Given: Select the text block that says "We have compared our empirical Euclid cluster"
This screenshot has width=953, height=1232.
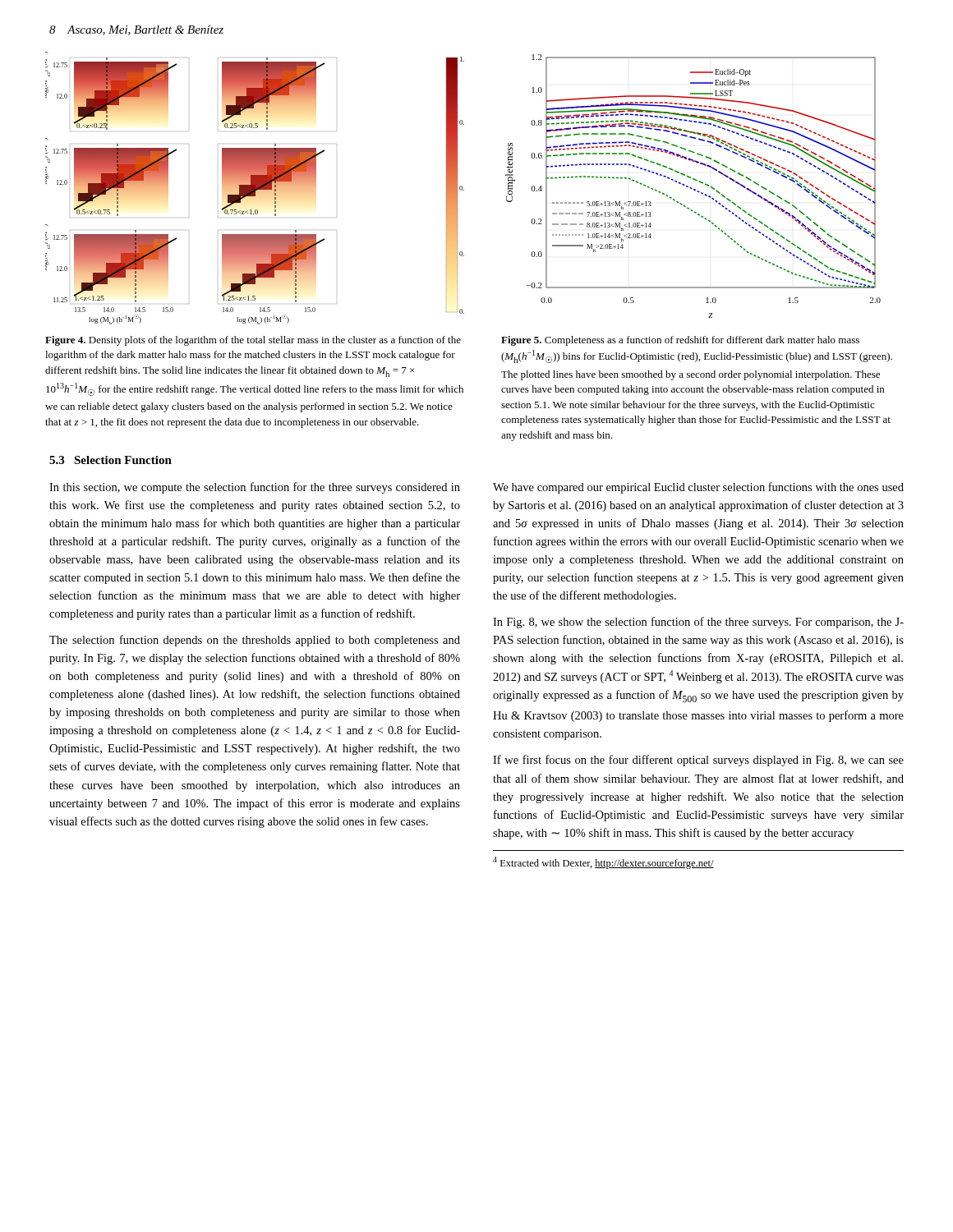Looking at the screenshot, I should click(698, 541).
